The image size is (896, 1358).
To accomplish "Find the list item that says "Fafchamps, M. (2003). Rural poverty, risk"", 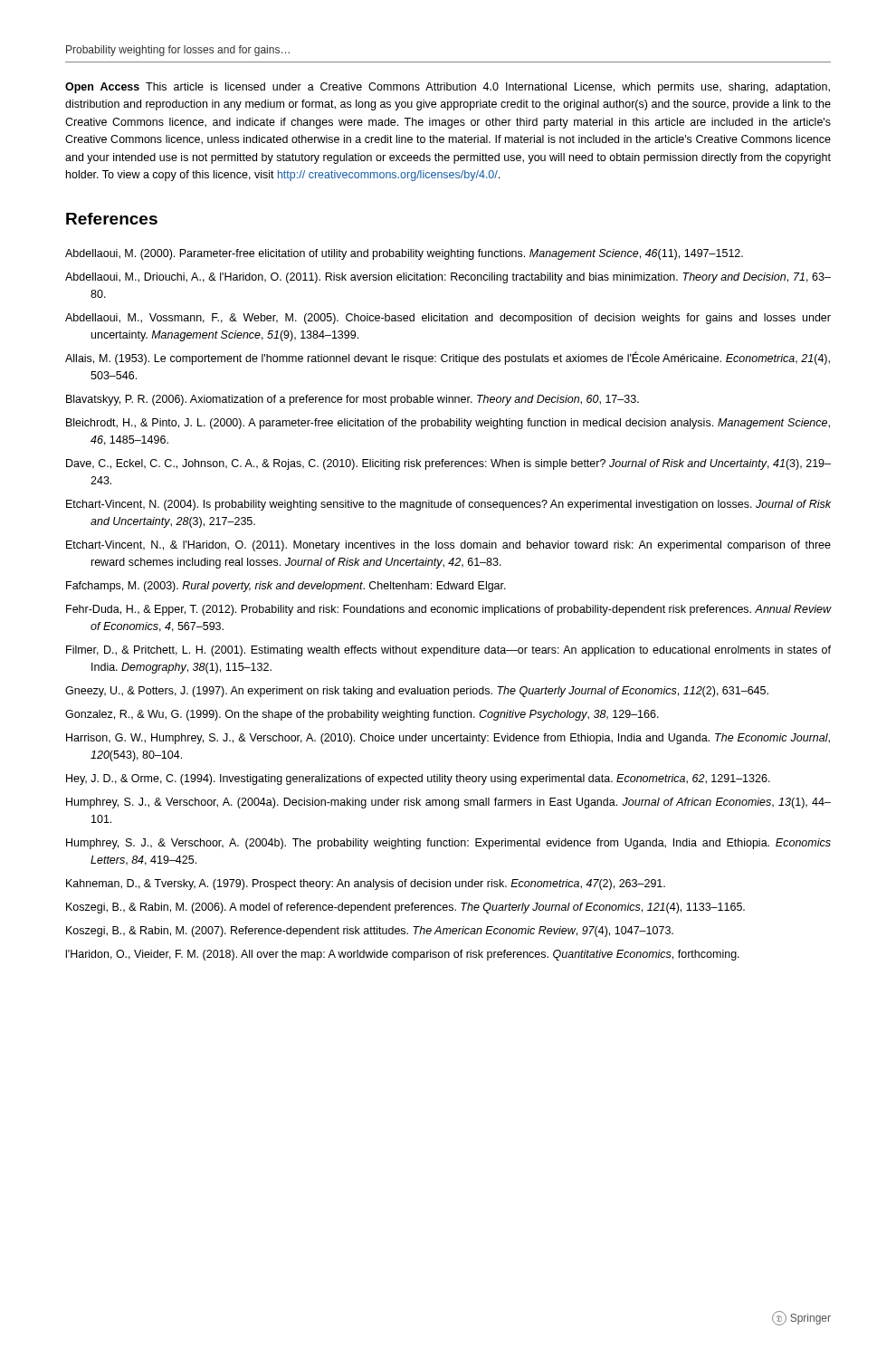I will [x=286, y=586].
